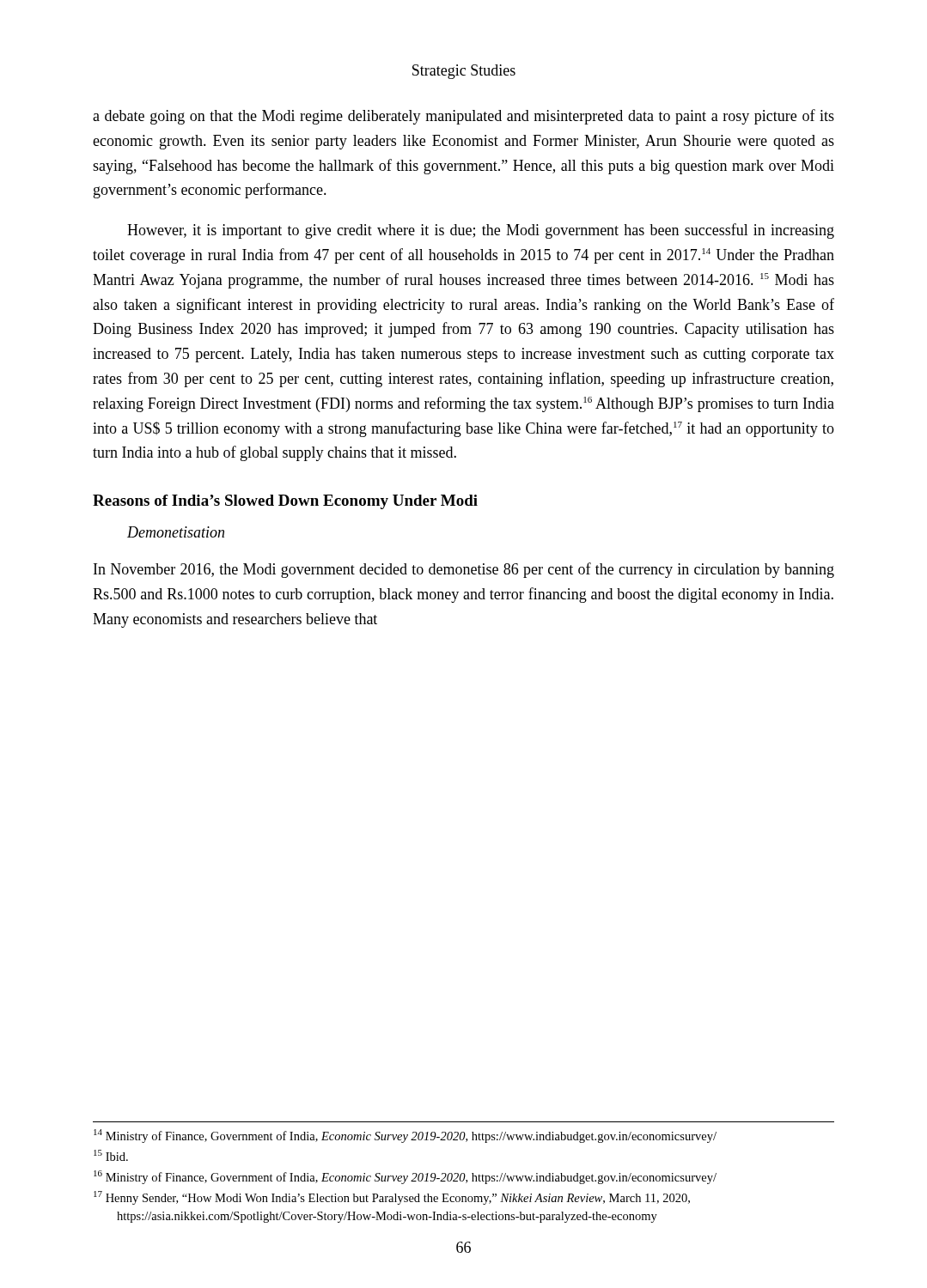Click on the text block starting "In November 2016, the"
This screenshot has height=1288, width=927.
464,595
